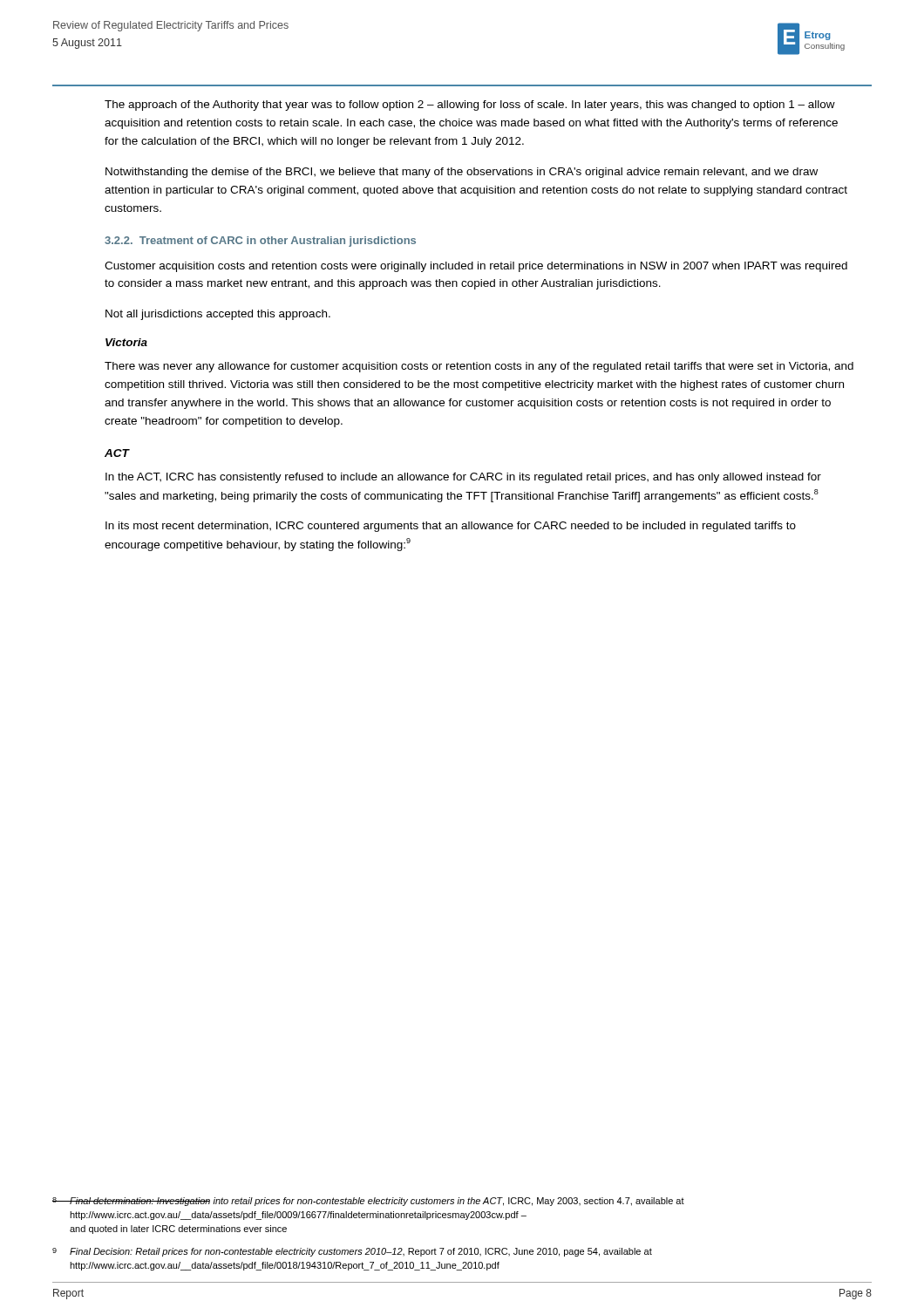Locate the footnote containing "9 Final Decision: Retail prices for non-contestable electricity"
924x1308 pixels.
point(352,1259)
